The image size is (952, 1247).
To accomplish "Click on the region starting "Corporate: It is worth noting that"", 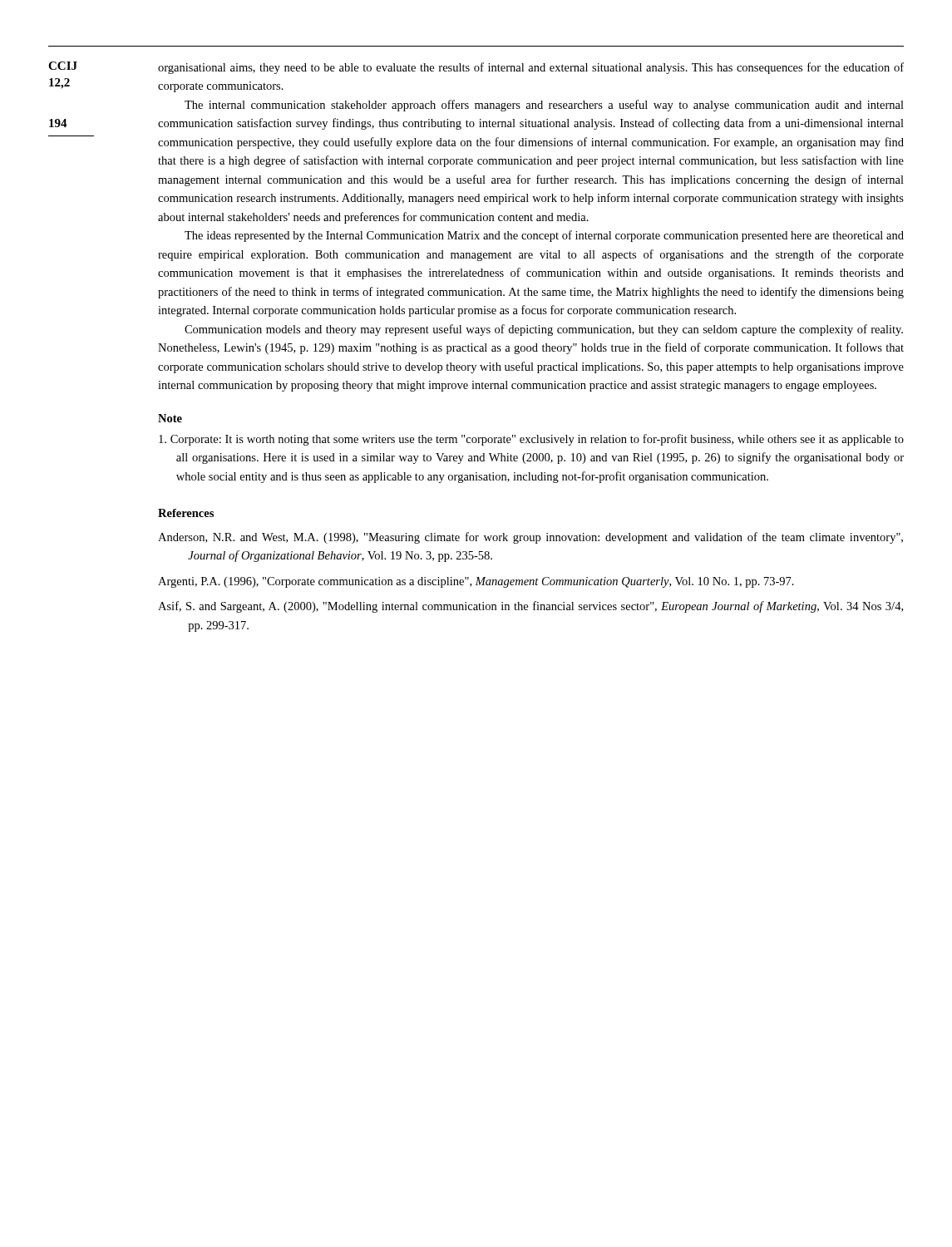I will 531,458.
